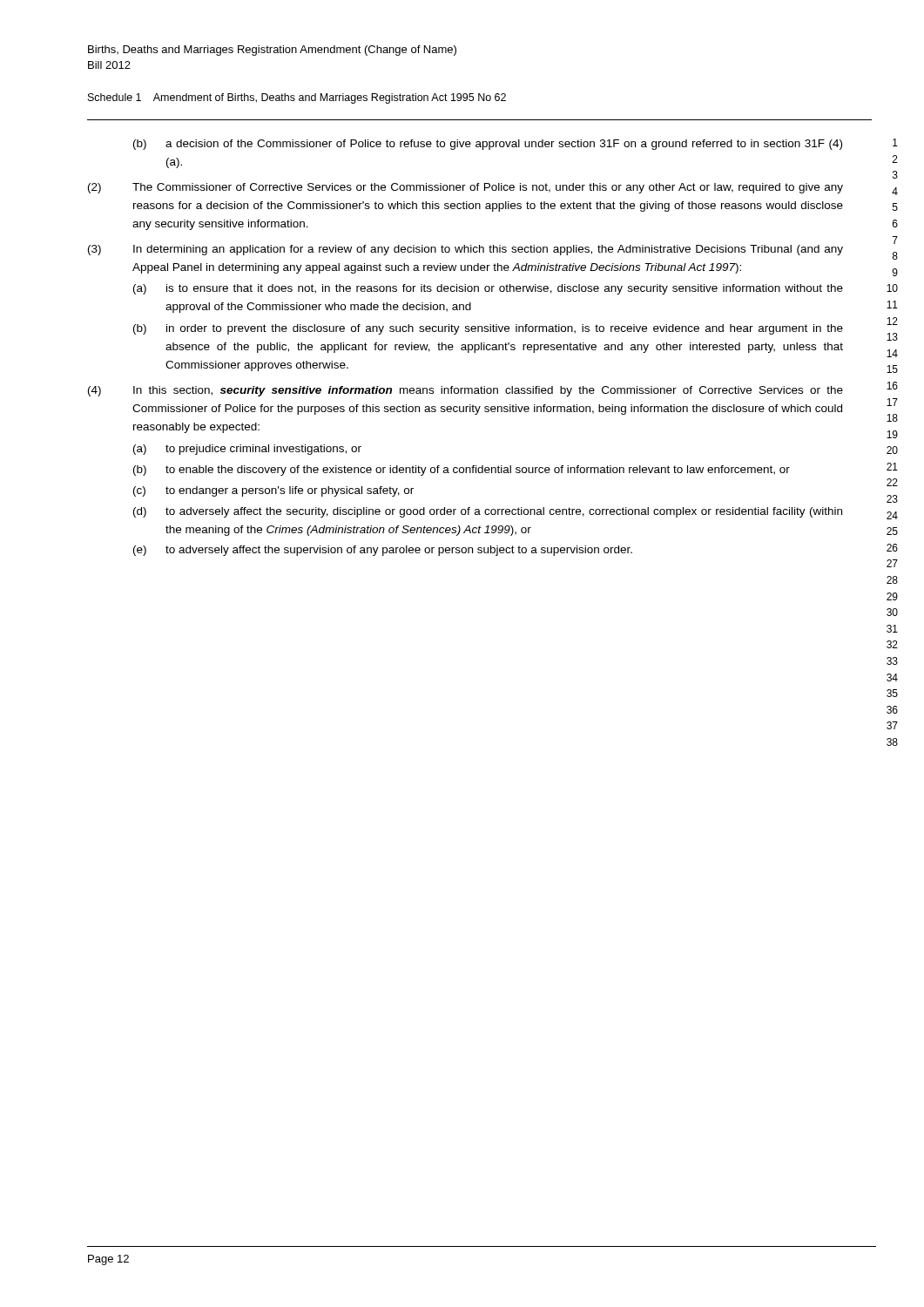Select the text starting "(d) to adversely affect the"
This screenshot has height=1307, width=924.
(465, 521)
